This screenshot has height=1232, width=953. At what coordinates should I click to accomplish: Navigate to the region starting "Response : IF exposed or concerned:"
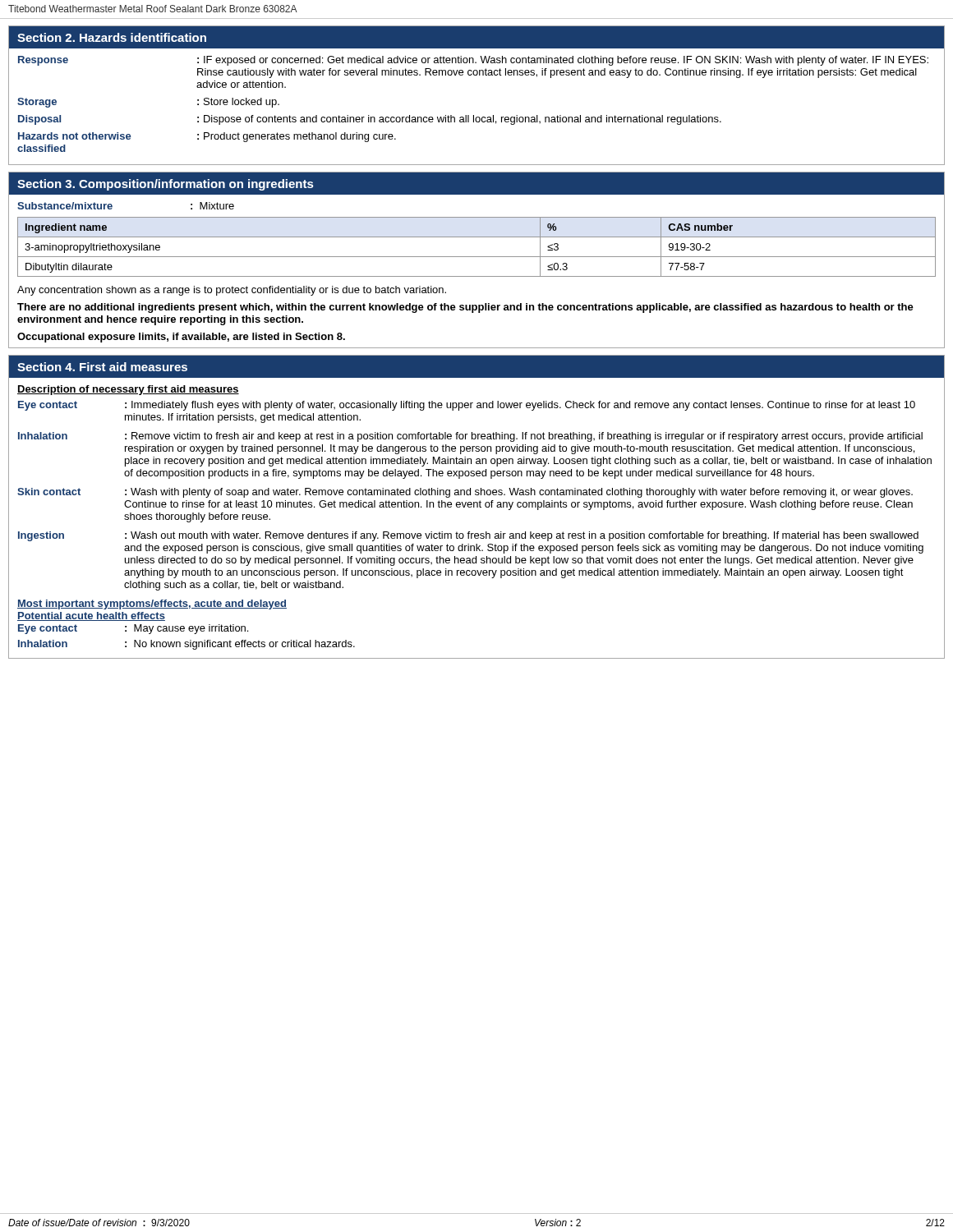pos(476,72)
